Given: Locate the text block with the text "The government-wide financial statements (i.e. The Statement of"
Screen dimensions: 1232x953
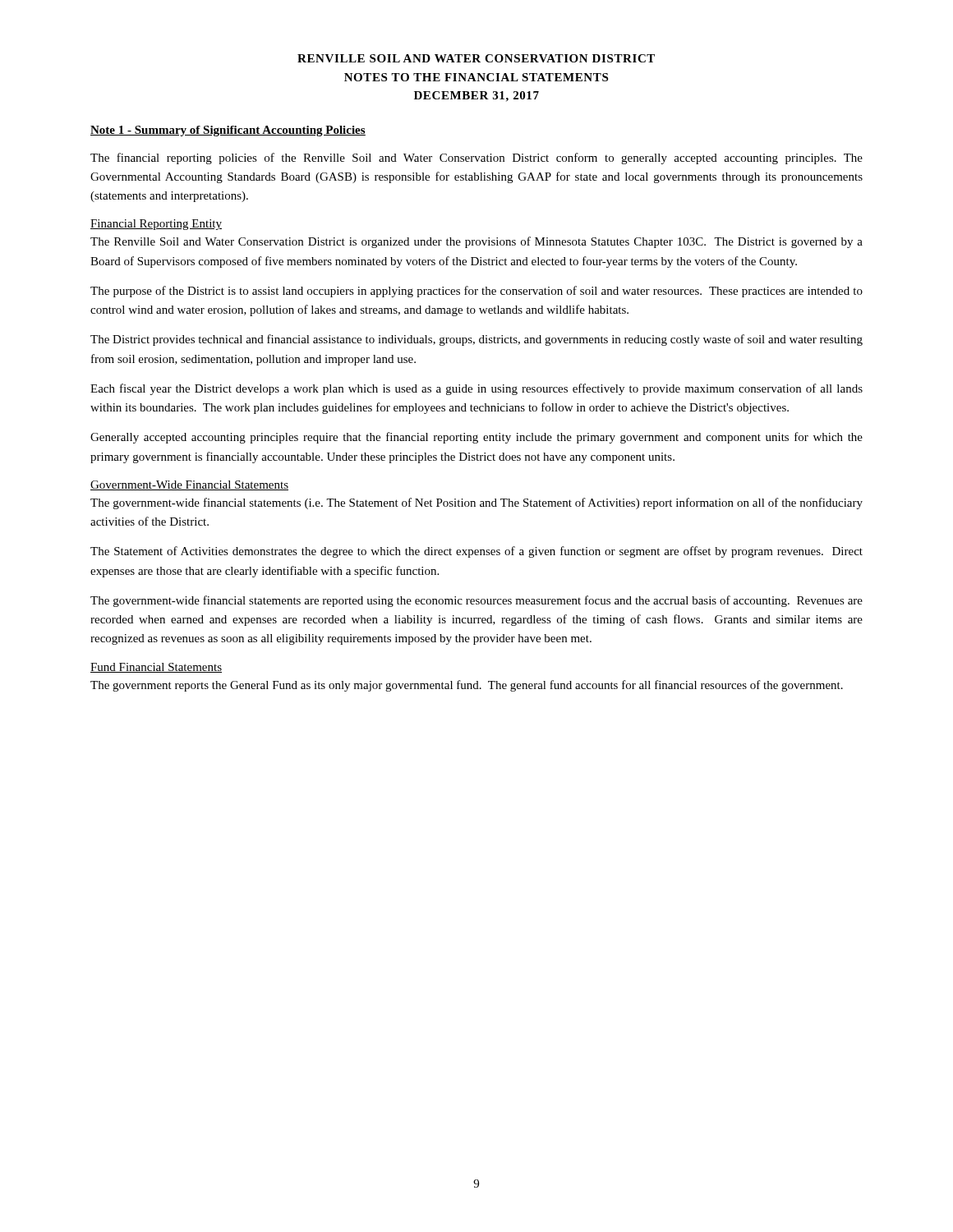Looking at the screenshot, I should (476, 512).
